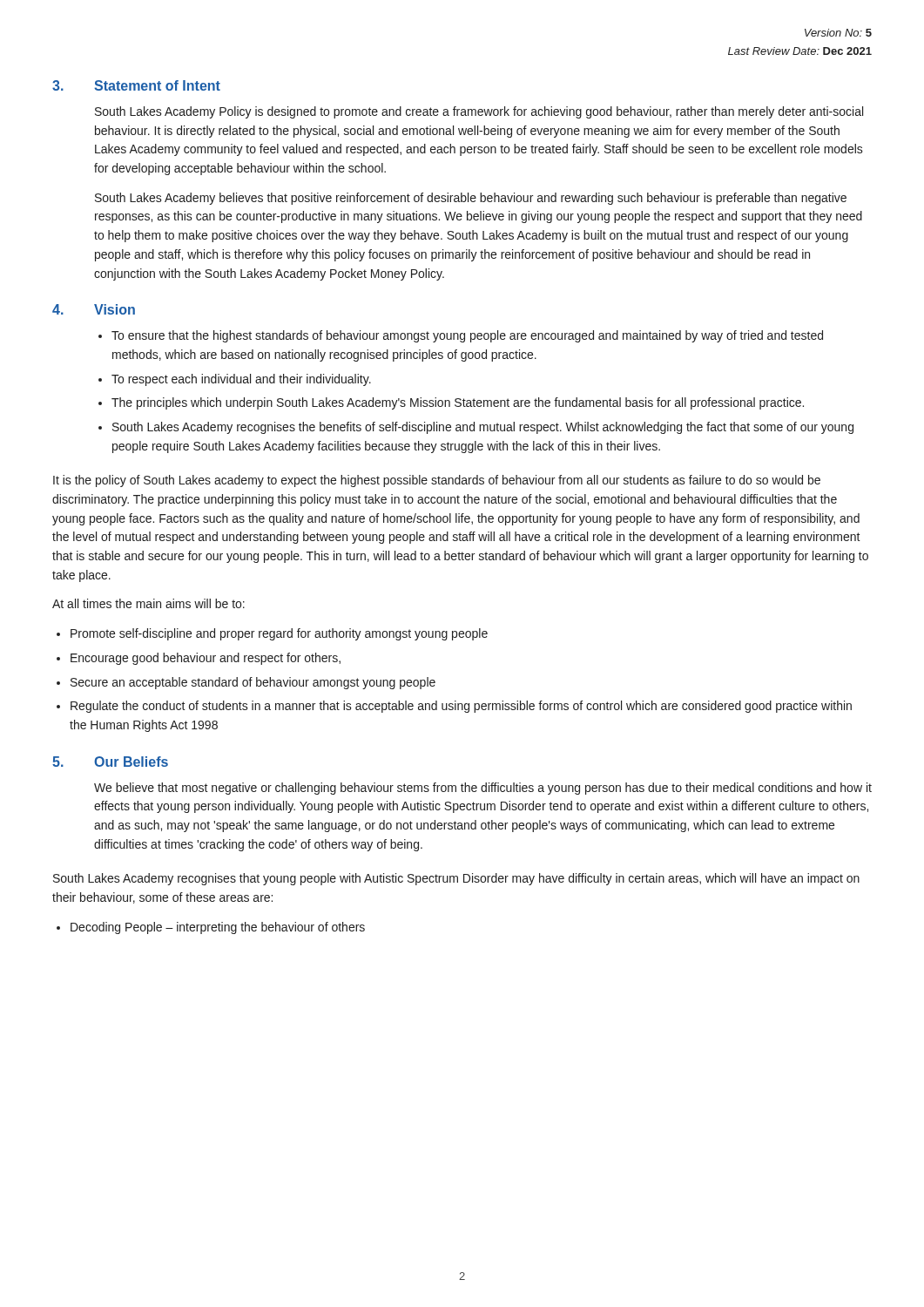Screen dimensions: 1307x924
Task: Click on the block starting "At all times the main aims will"
Action: (x=148, y=603)
